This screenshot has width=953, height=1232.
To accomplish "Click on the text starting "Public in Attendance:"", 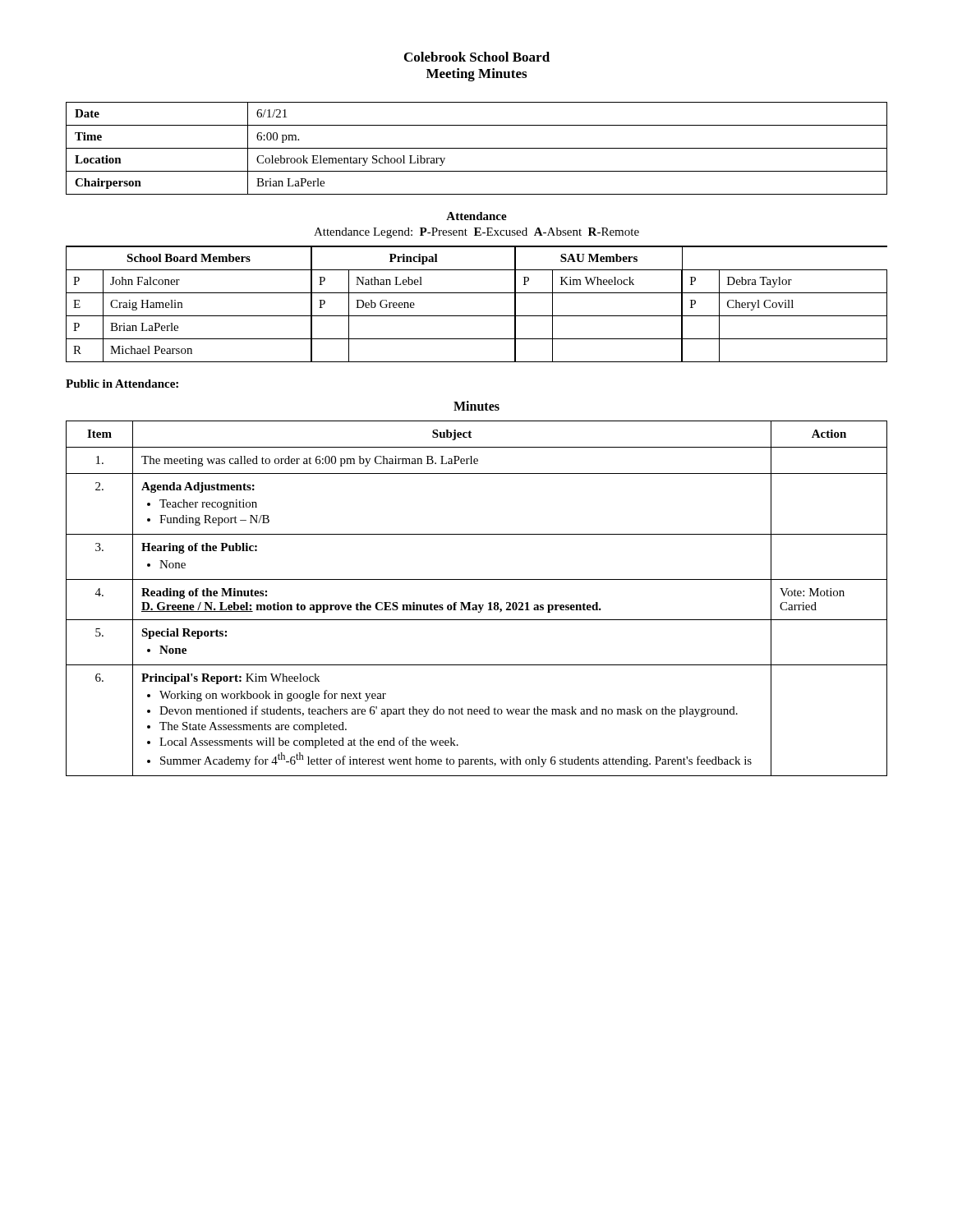I will [x=123, y=384].
